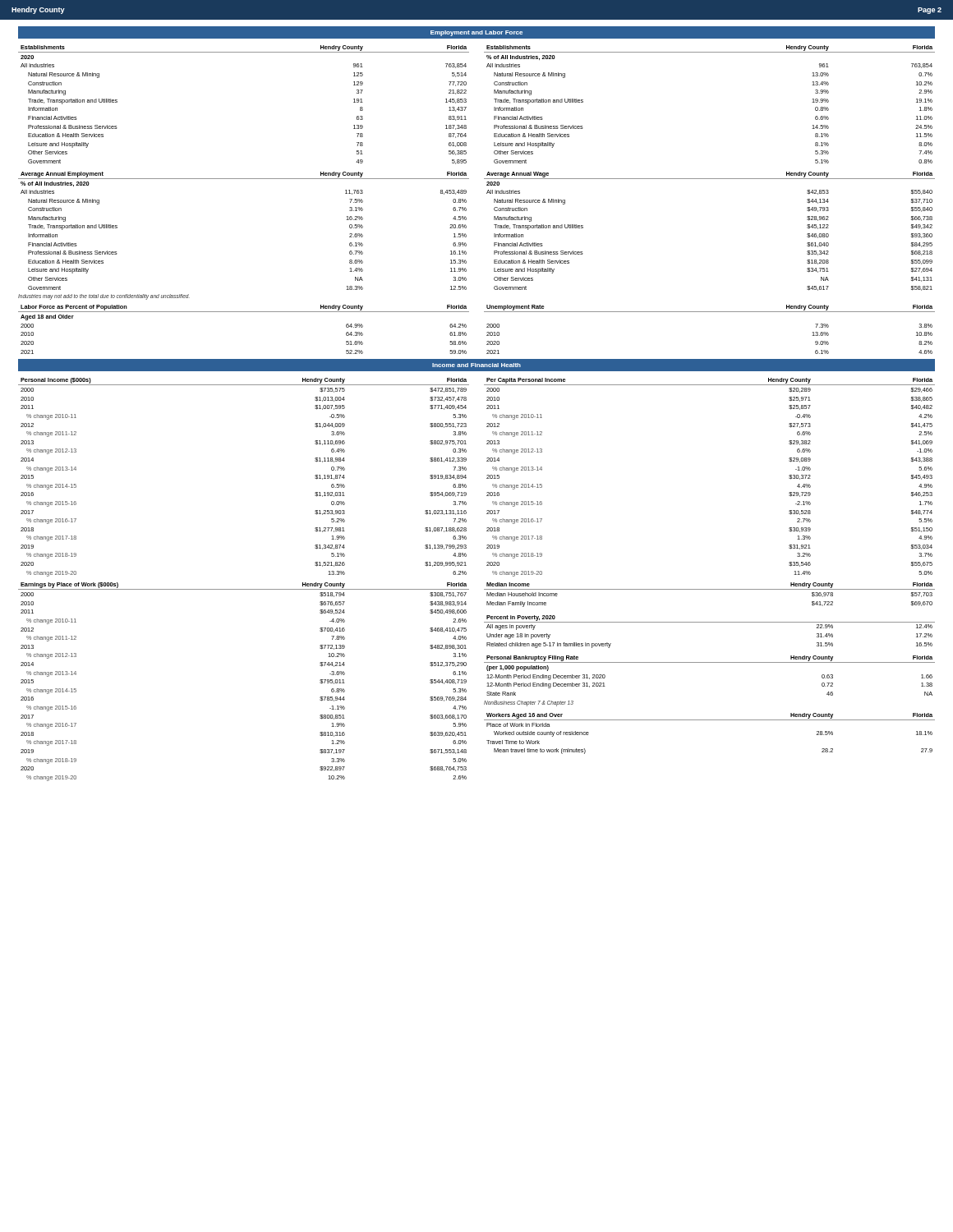The height and width of the screenshot is (1232, 953).
Task: Find the section header that reads "Employment and Labor Force"
Action: coord(476,32)
